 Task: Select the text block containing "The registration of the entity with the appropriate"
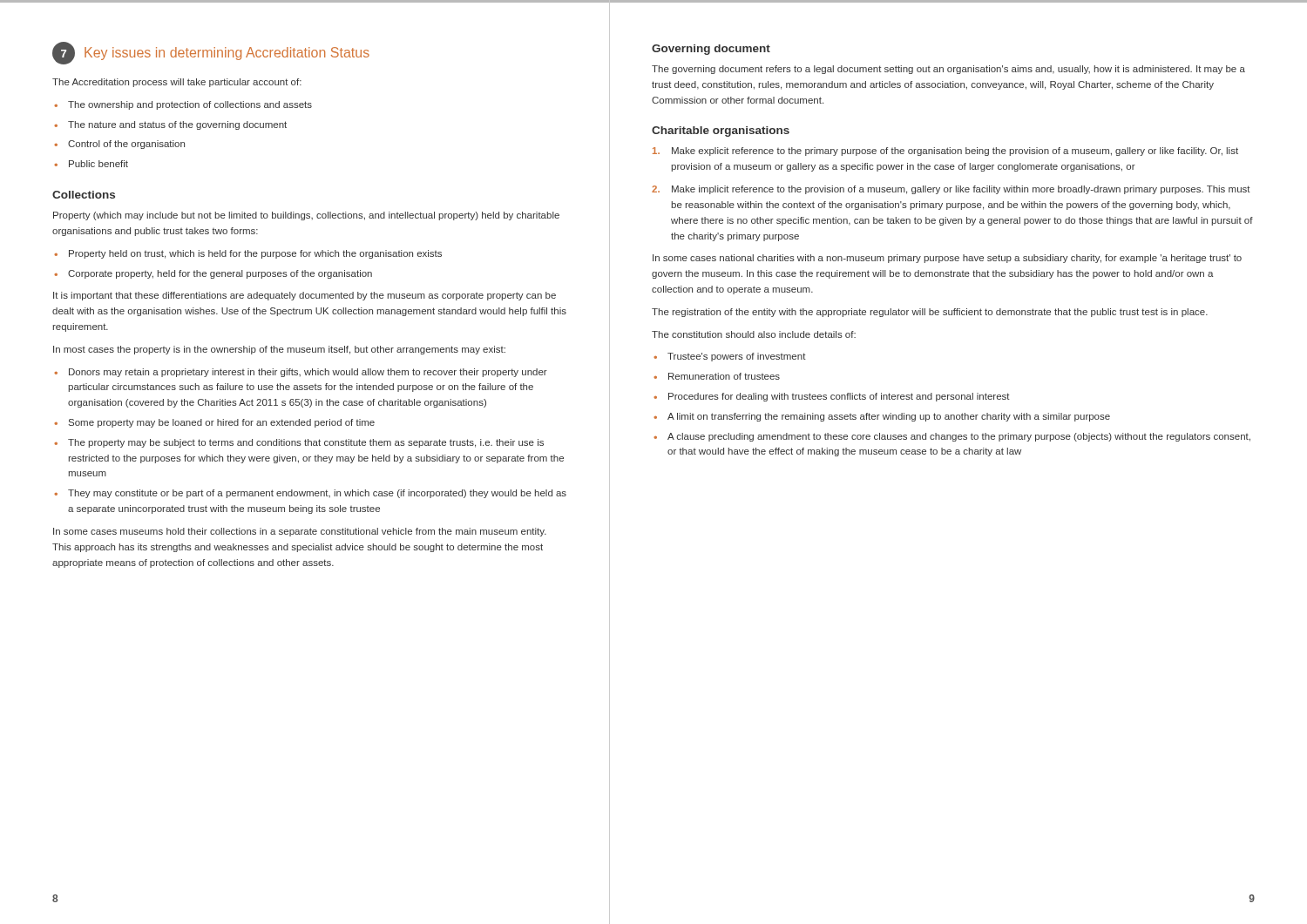pyautogui.click(x=930, y=312)
